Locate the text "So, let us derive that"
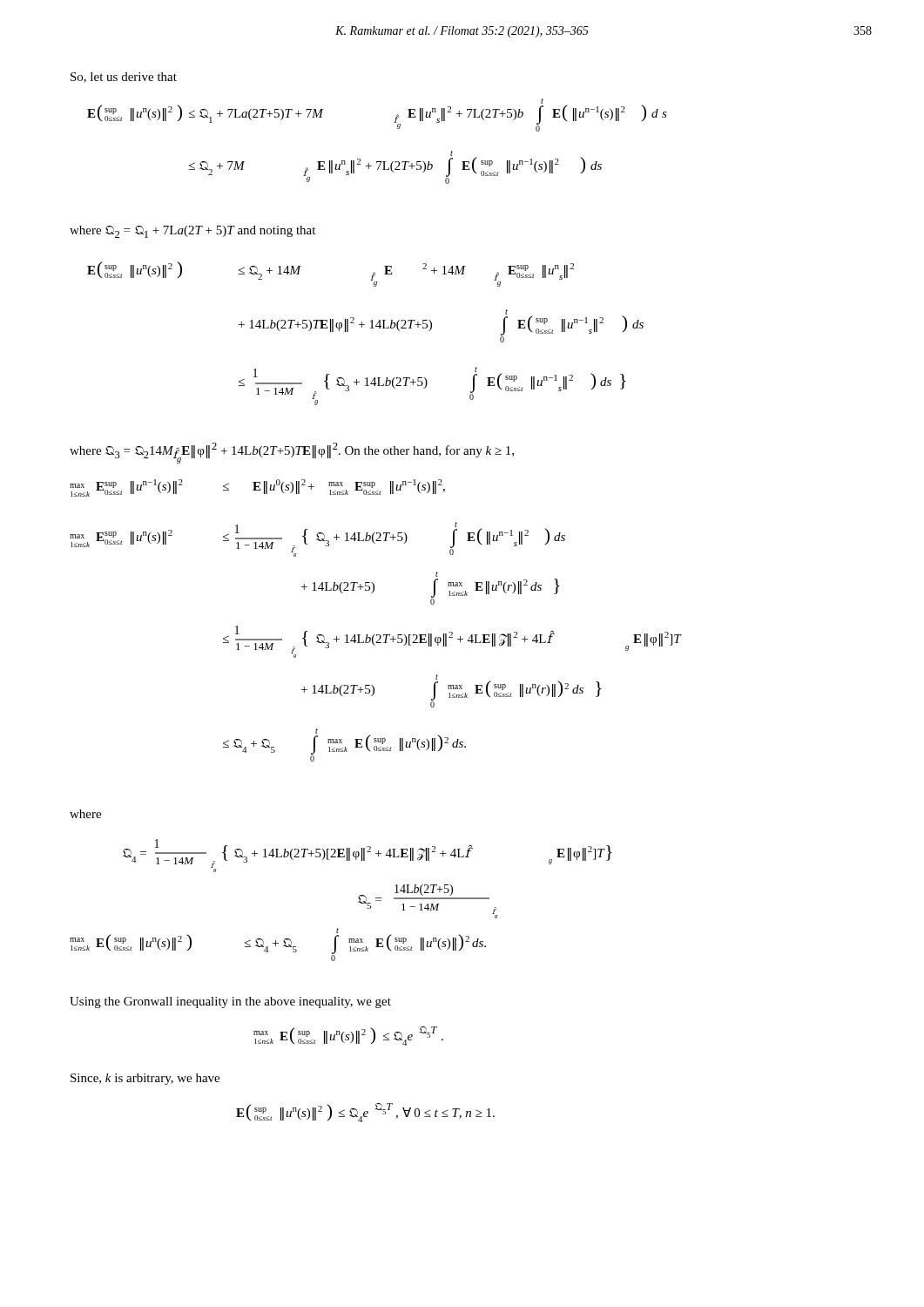Image resolution: width=924 pixels, height=1307 pixels. click(x=123, y=77)
